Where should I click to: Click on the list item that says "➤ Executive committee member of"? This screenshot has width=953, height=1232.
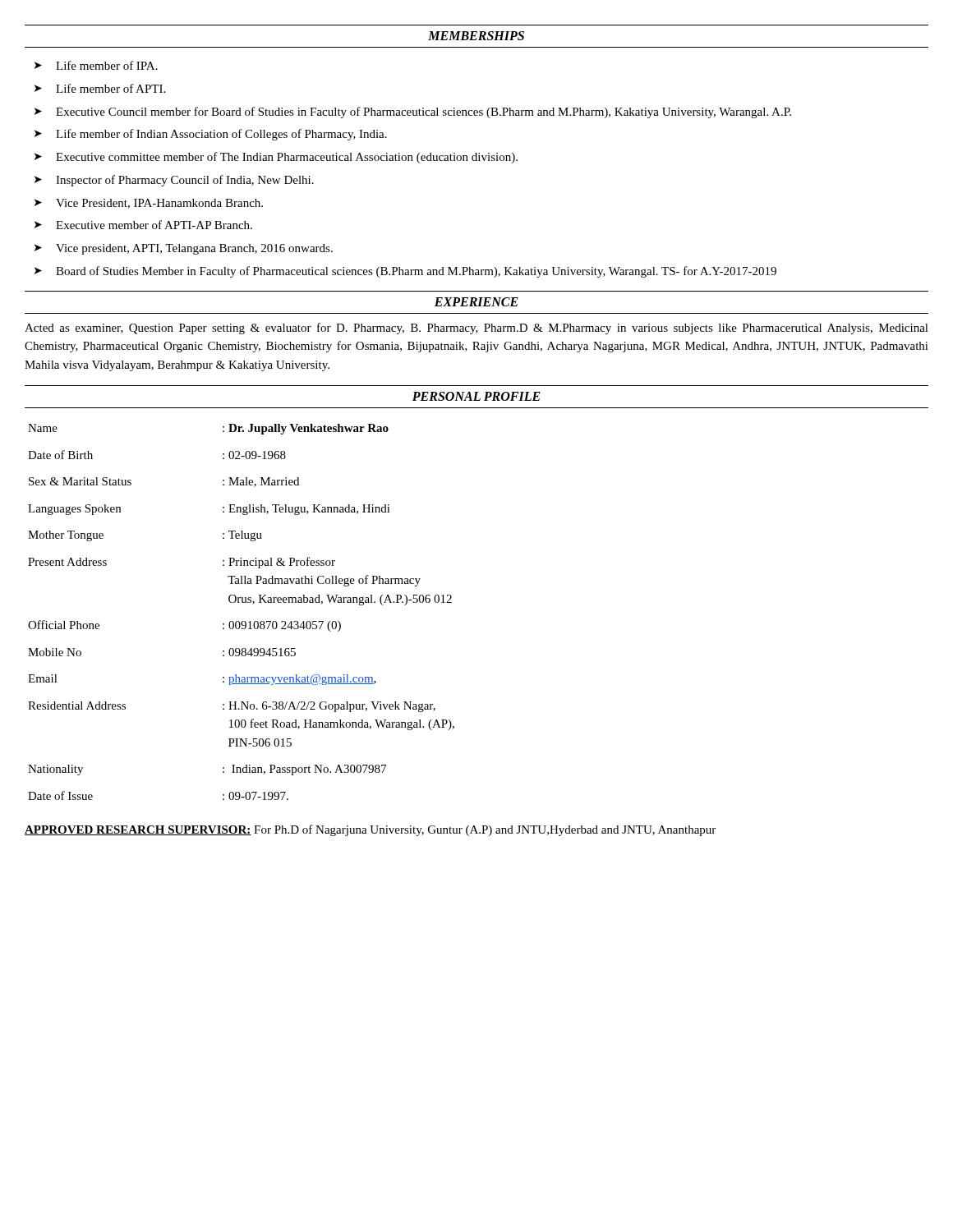coord(476,158)
